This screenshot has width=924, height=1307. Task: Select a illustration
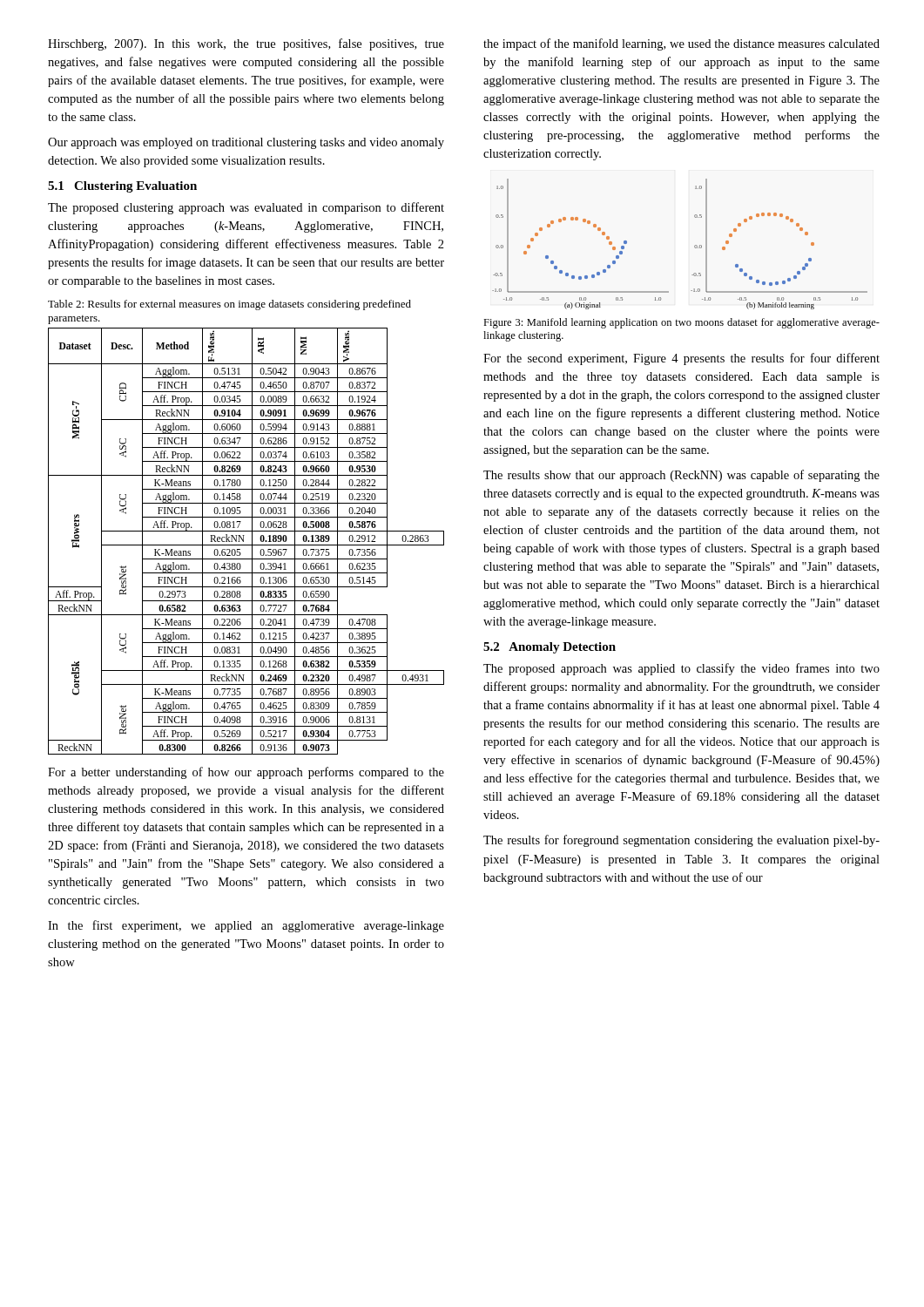tap(681, 241)
